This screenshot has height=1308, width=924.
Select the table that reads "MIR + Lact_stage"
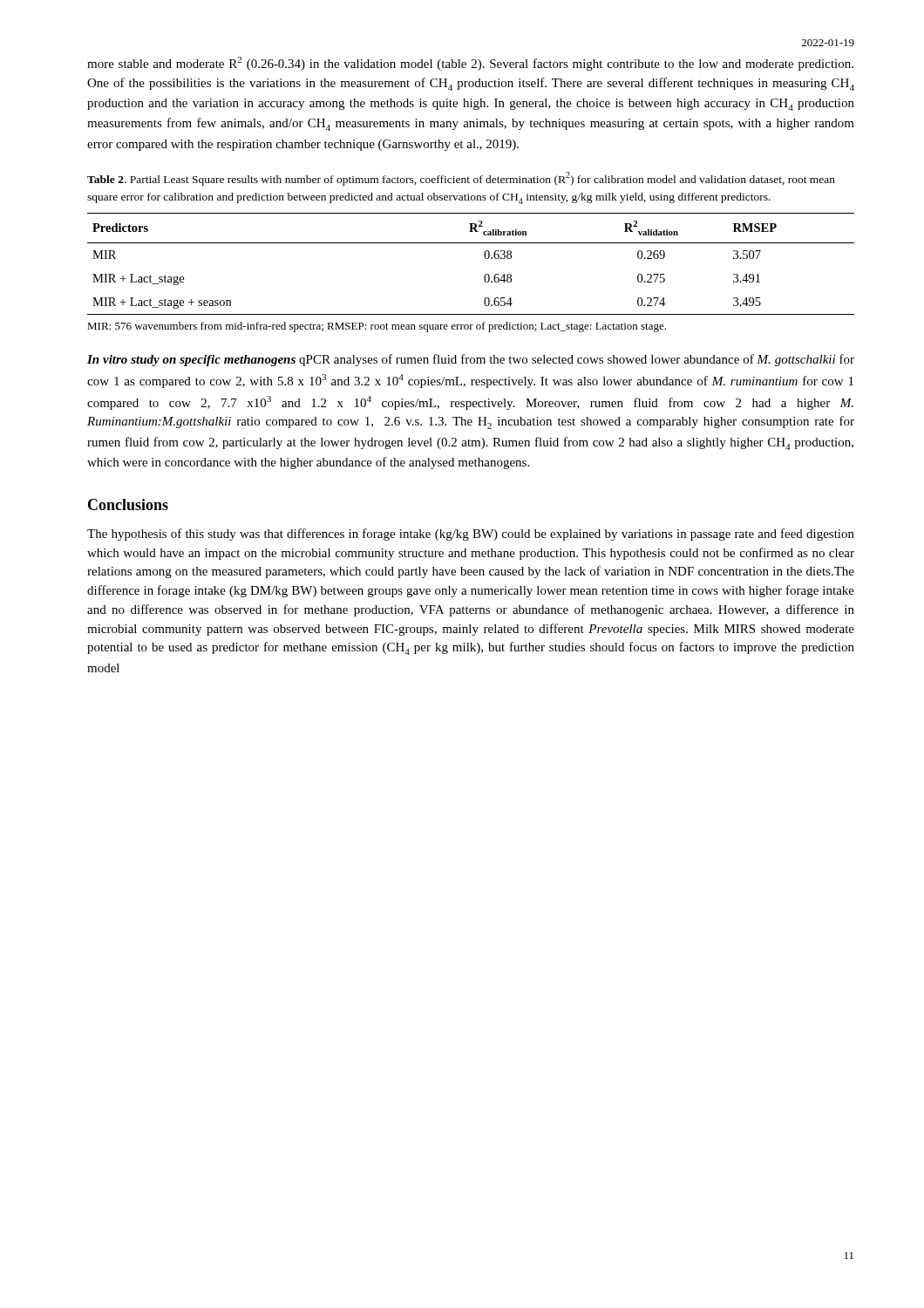point(471,264)
